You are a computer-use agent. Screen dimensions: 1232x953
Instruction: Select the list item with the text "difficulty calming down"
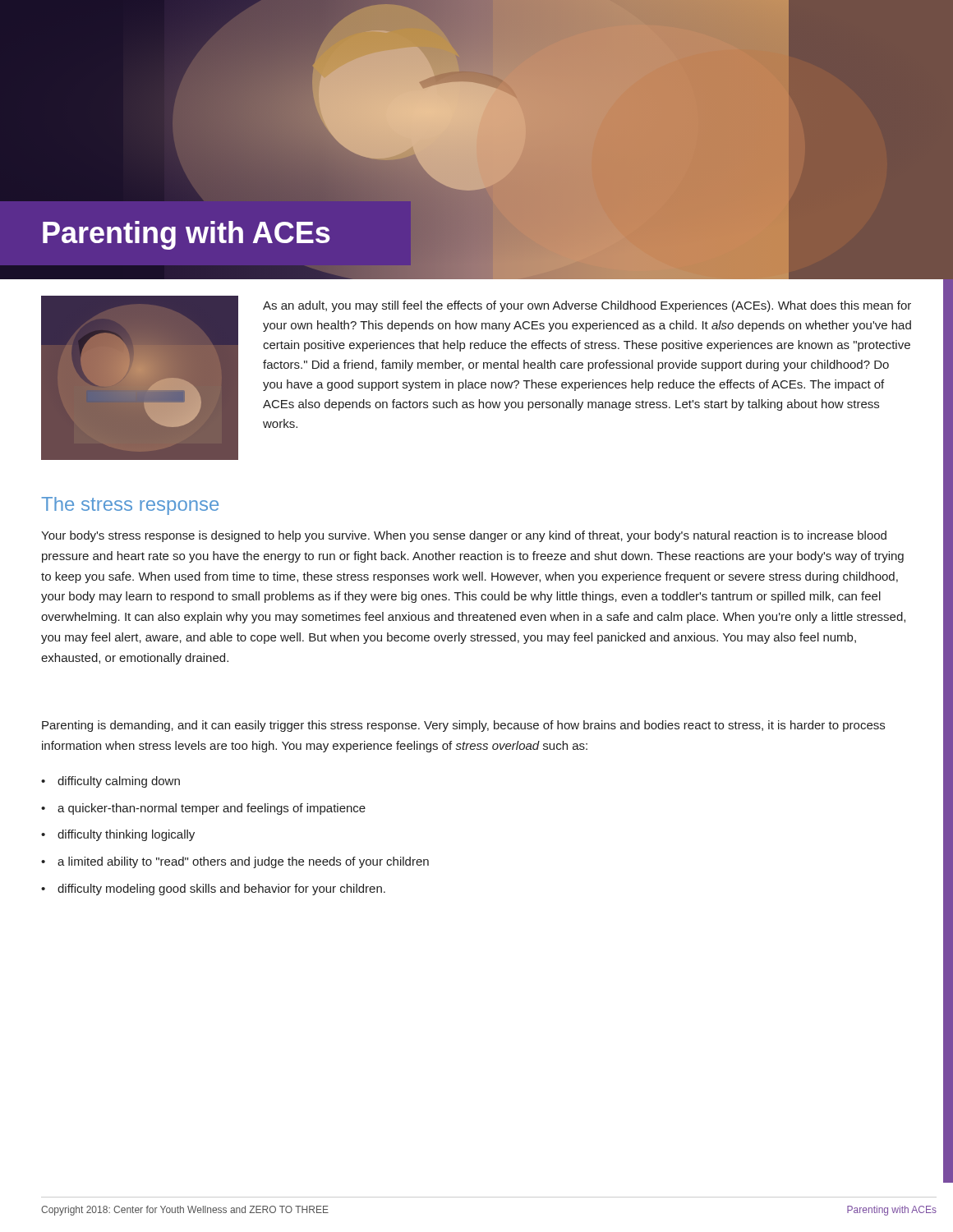click(119, 780)
